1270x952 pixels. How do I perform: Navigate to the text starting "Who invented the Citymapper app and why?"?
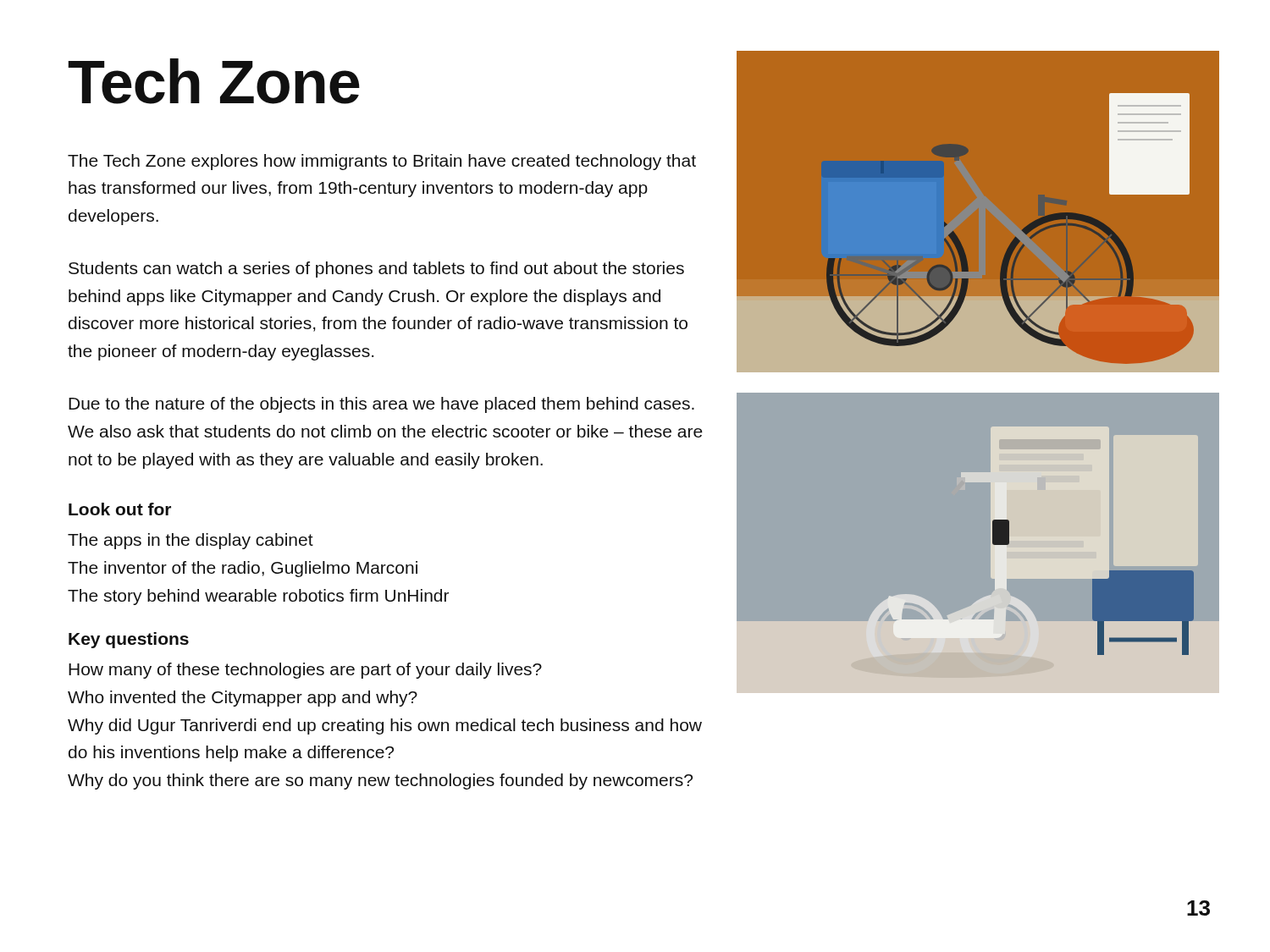point(243,697)
